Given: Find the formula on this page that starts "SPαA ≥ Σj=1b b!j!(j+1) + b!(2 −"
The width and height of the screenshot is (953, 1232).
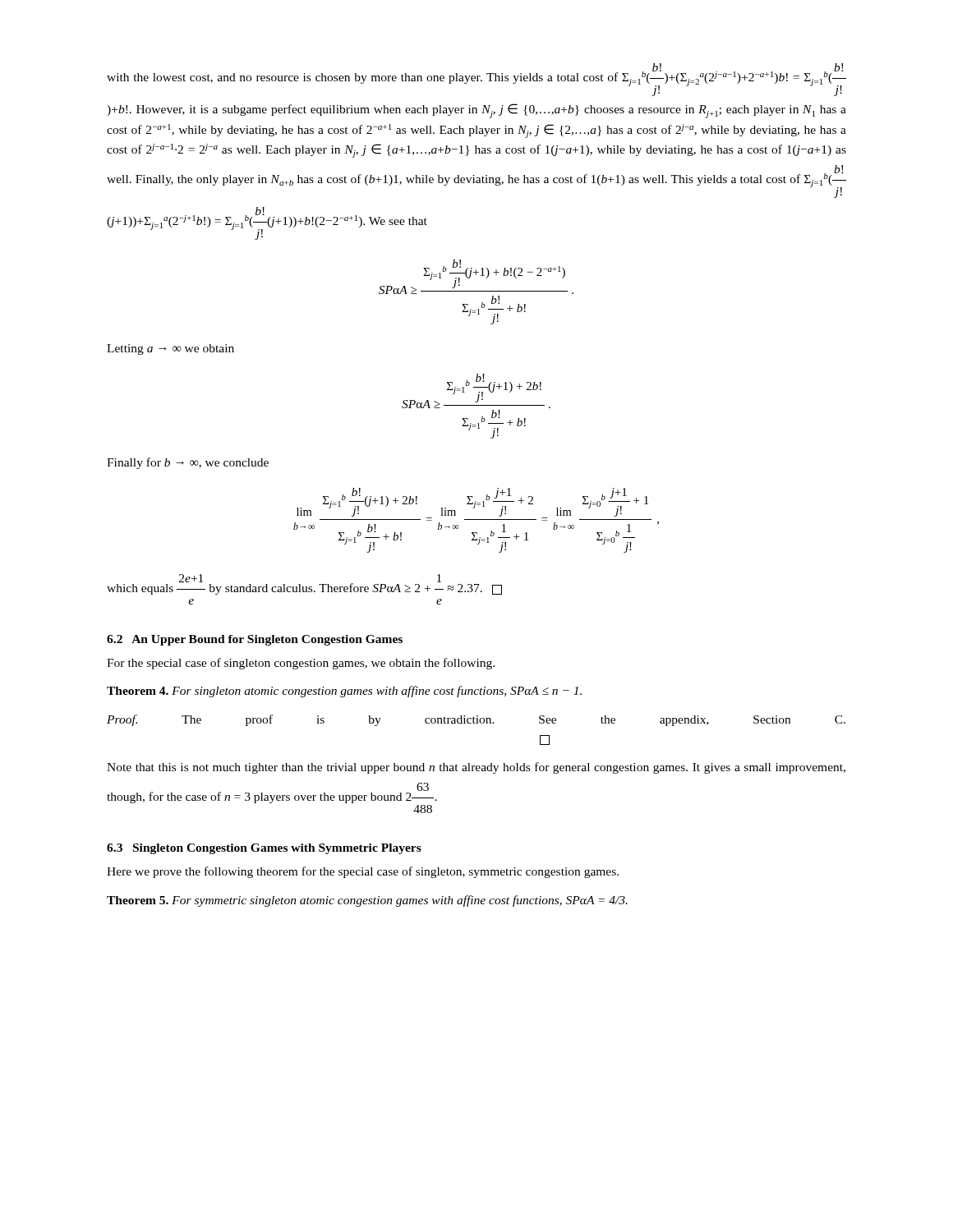Looking at the screenshot, I should (476, 291).
